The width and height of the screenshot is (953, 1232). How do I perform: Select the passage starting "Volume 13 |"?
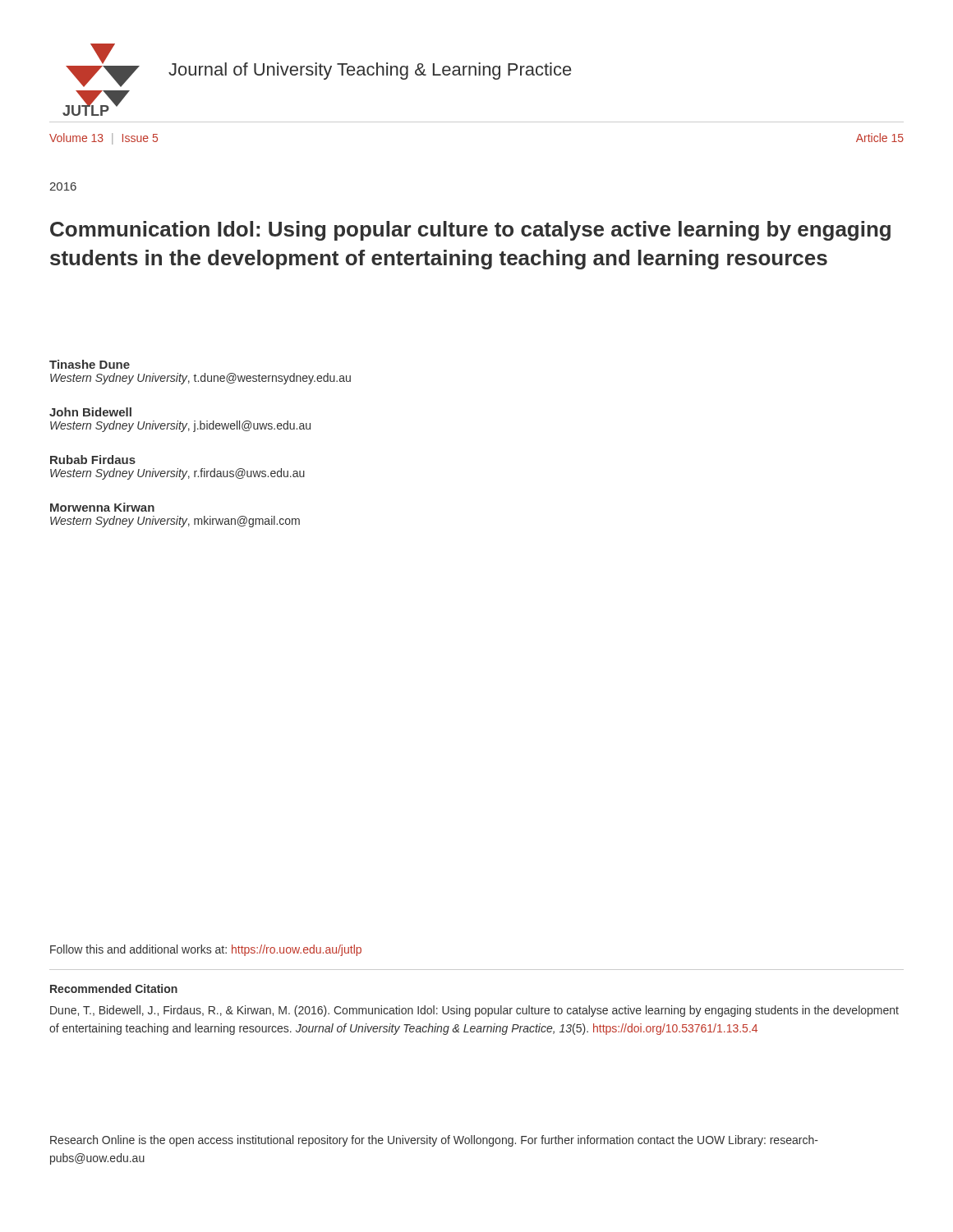click(x=101, y=138)
